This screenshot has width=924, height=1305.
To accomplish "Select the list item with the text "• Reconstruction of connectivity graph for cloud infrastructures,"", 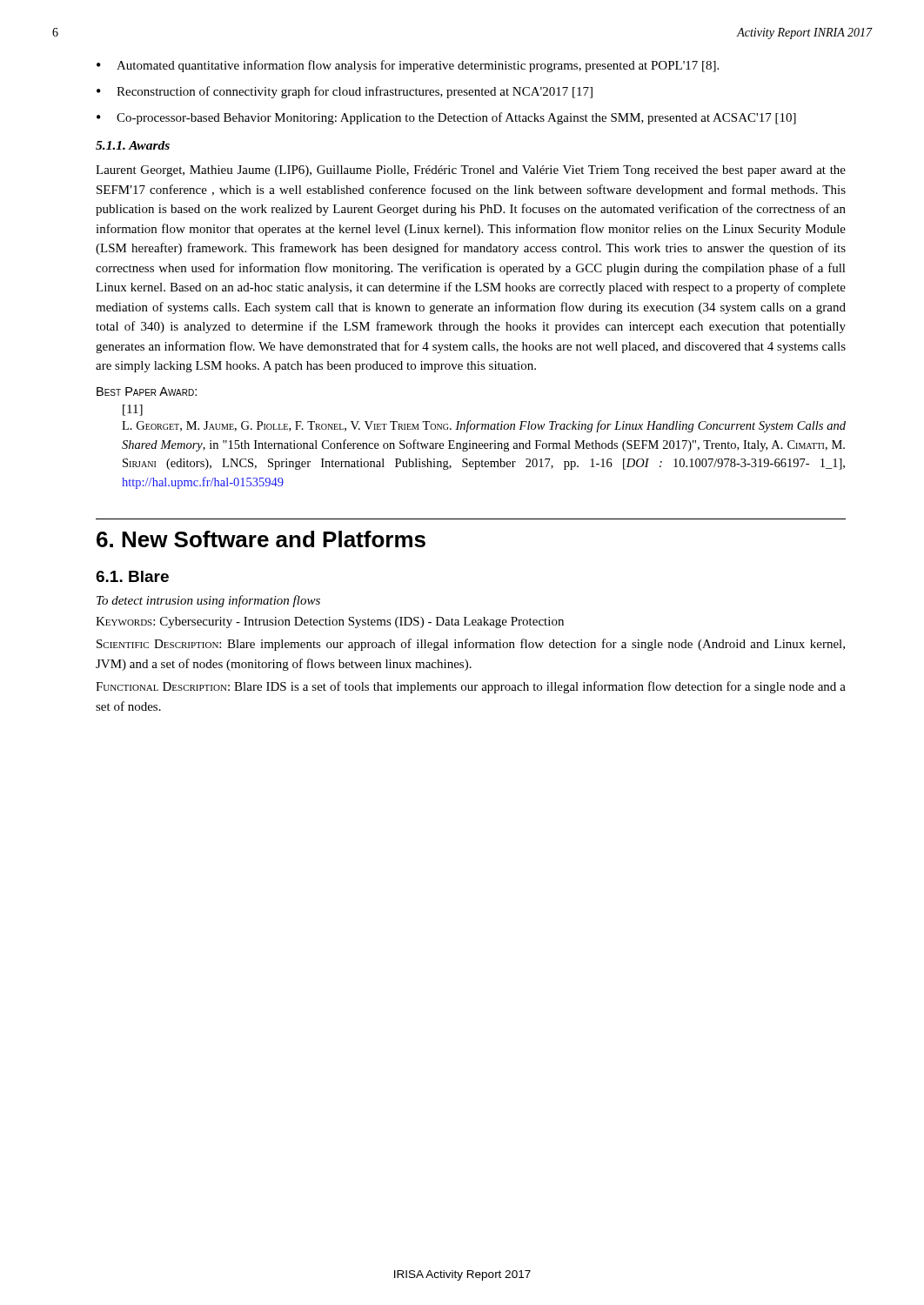I will (345, 92).
